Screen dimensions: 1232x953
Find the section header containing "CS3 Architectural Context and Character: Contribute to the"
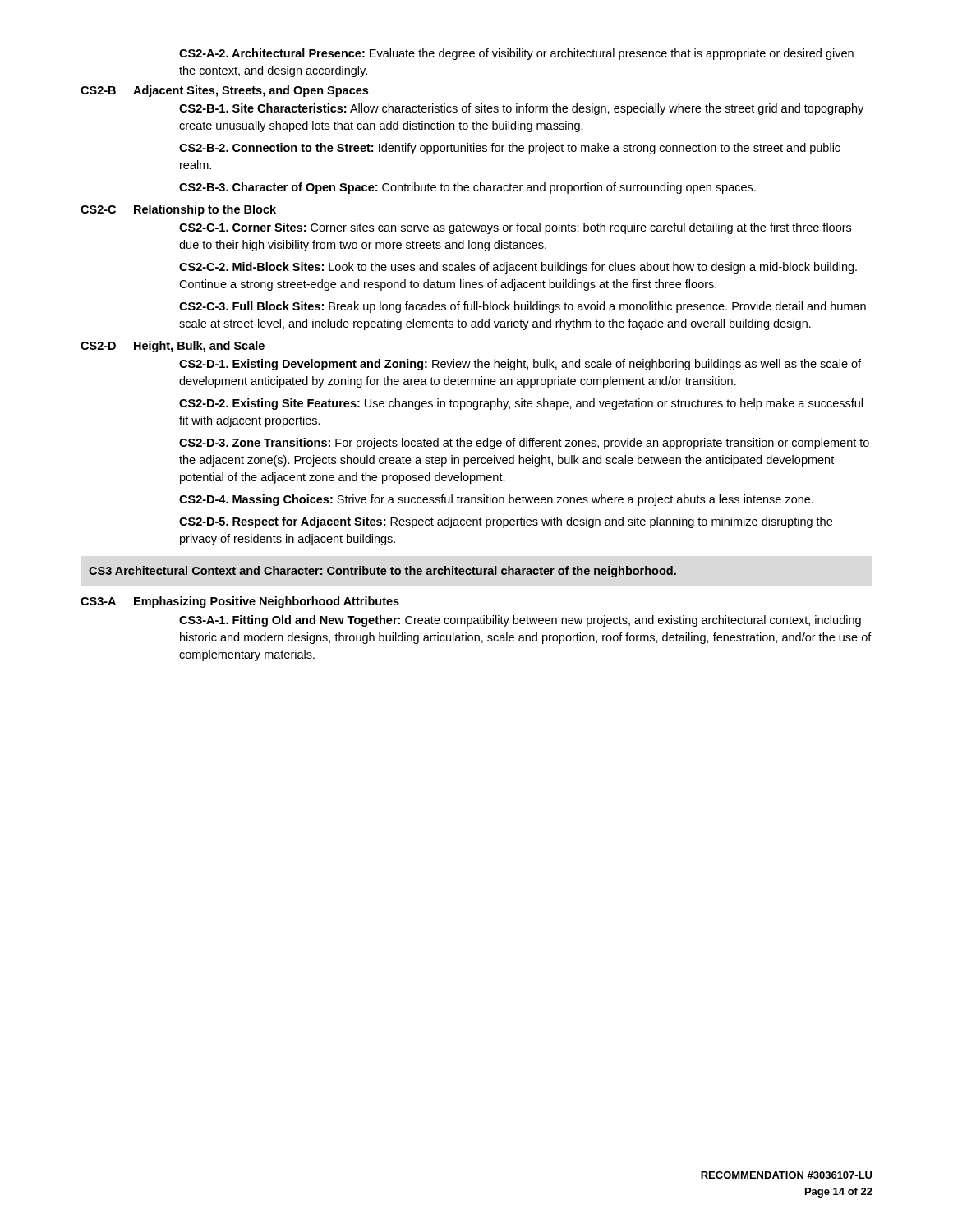point(383,571)
